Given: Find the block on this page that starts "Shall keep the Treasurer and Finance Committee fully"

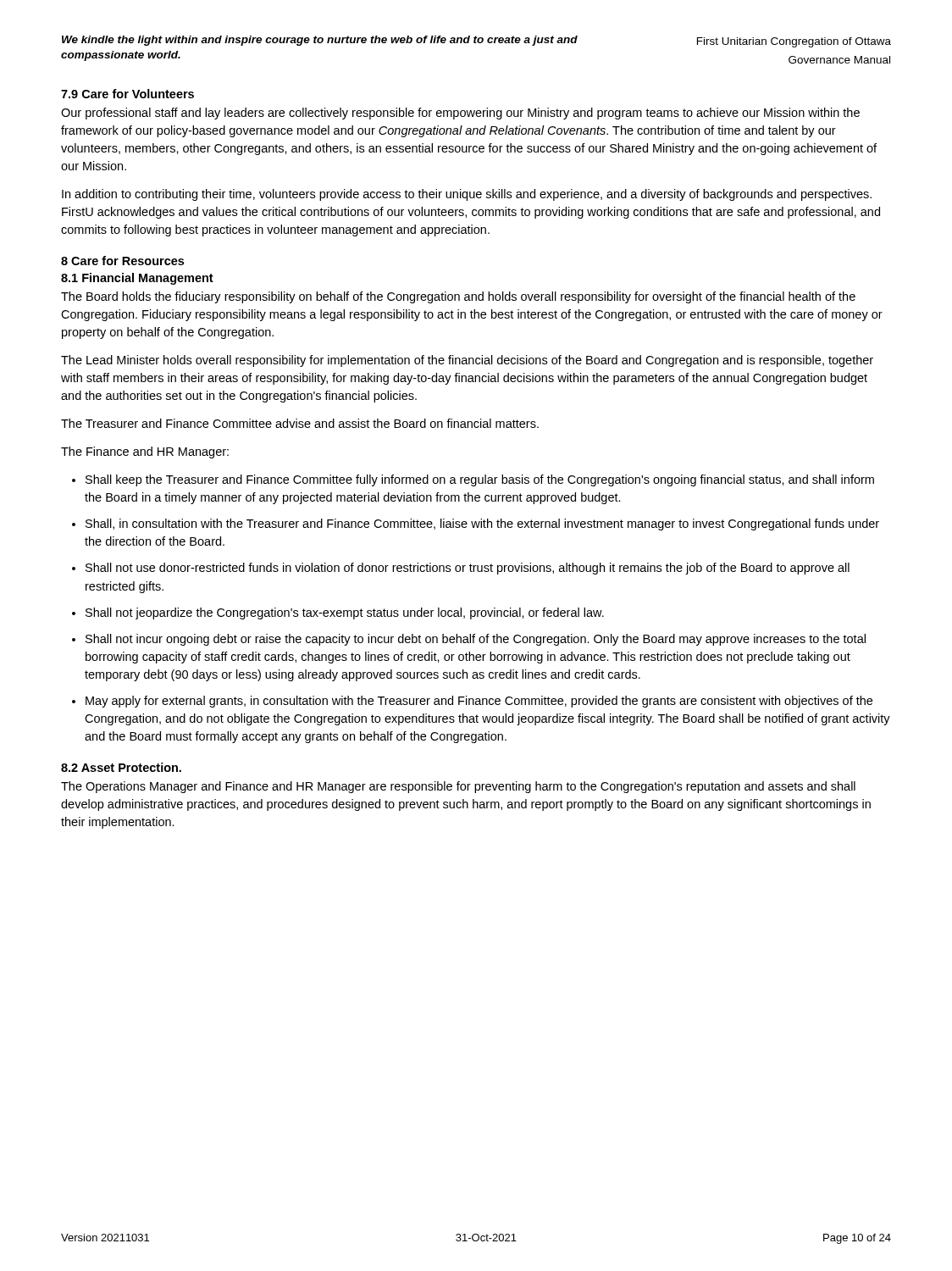Looking at the screenshot, I should (480, 489).
